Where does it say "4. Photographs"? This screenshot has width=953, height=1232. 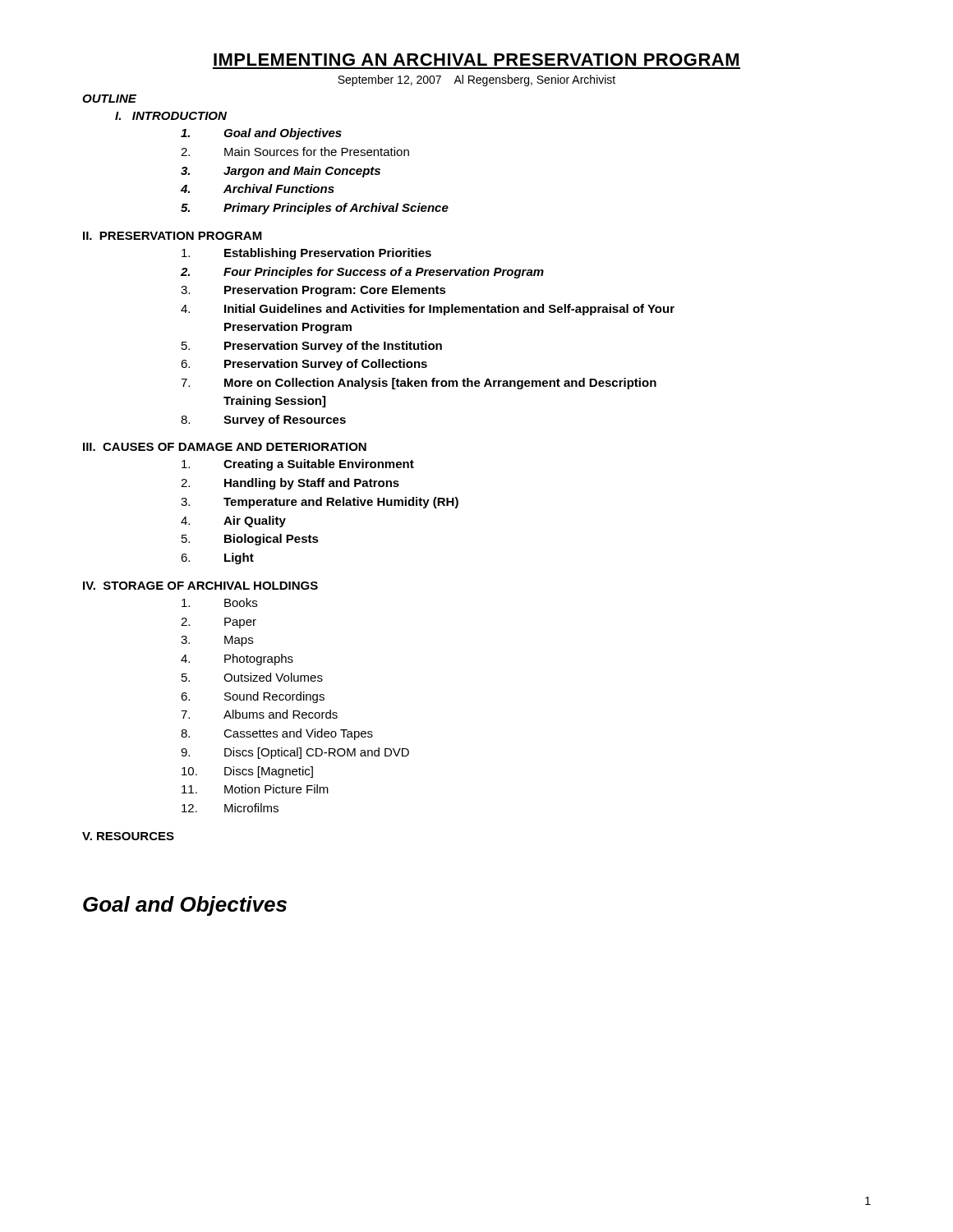coord(237,659)
